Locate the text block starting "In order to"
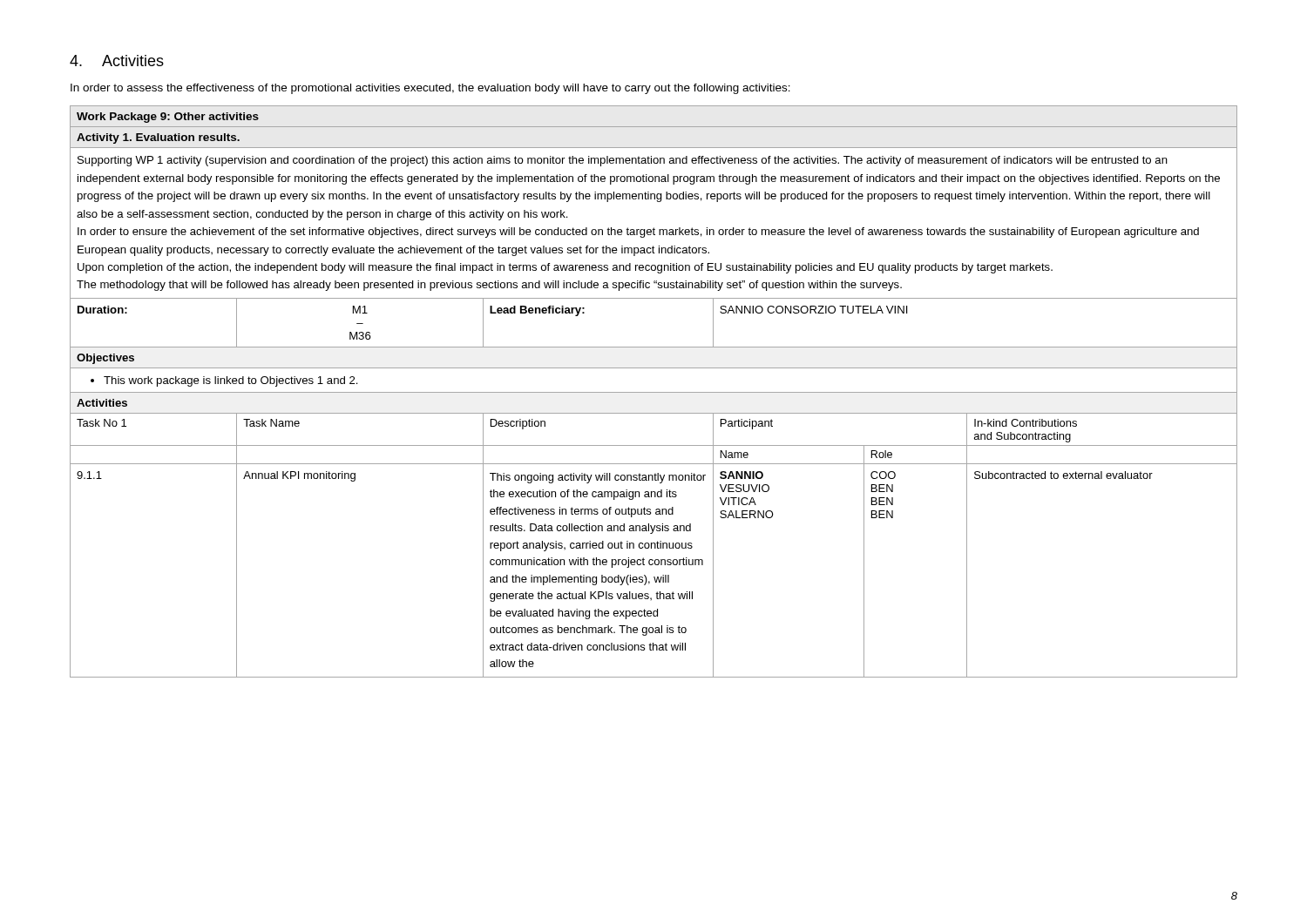This screenshot has width=1307, height=924. 430,88
